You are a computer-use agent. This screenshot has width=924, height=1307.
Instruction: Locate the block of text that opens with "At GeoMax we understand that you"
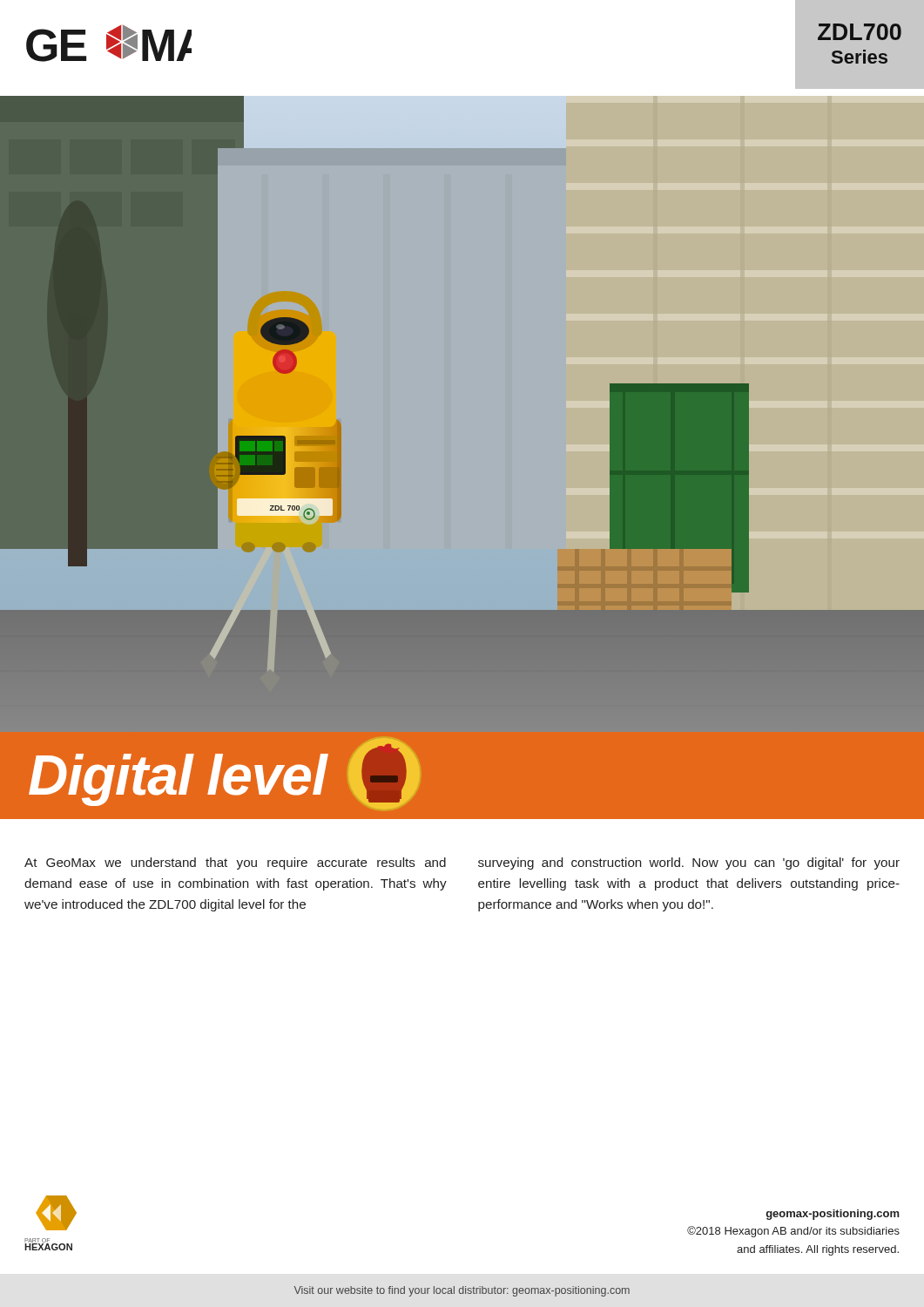[x=239, y=863]
